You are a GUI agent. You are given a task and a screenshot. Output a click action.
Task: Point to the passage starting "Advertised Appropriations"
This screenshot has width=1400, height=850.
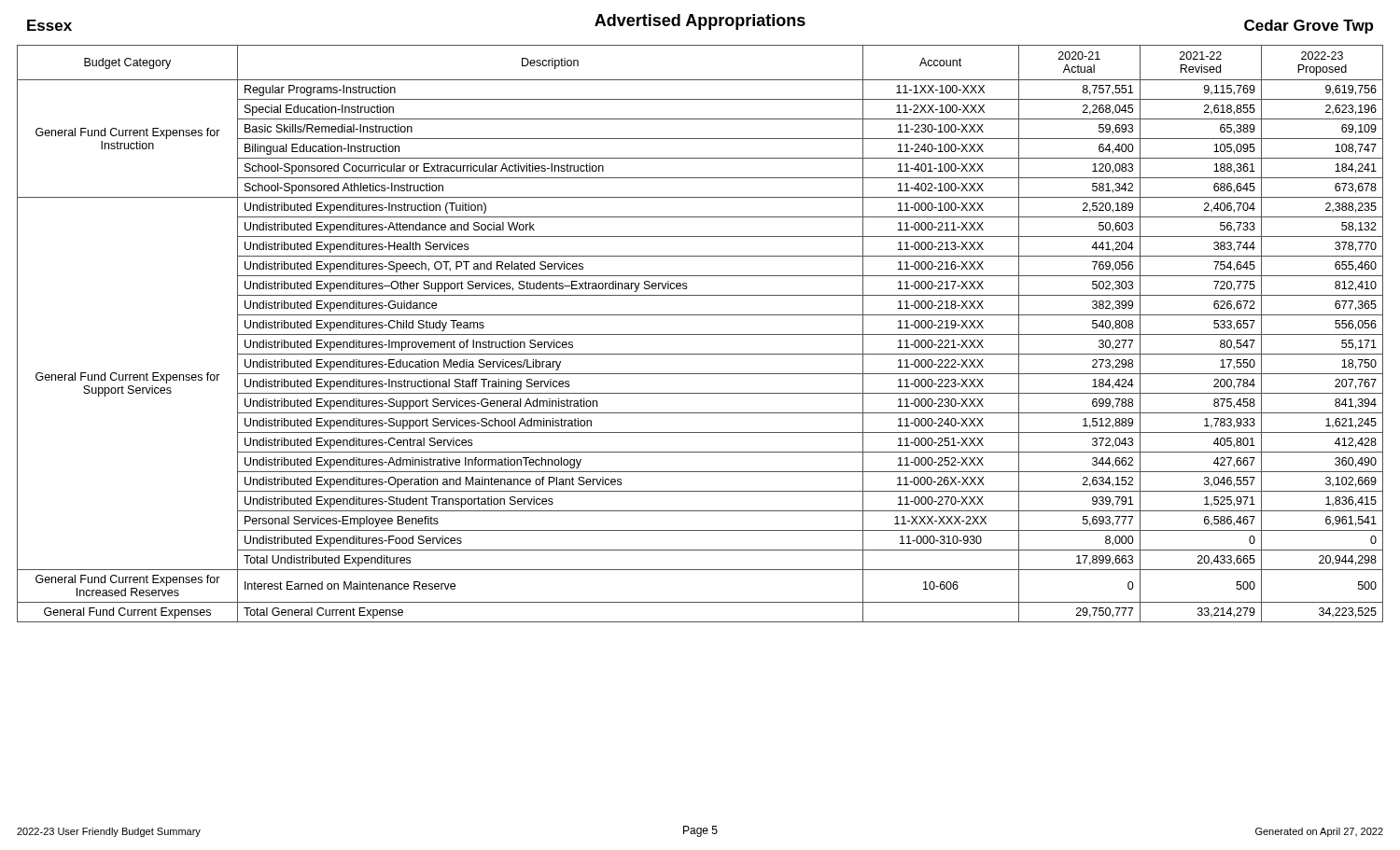pos(700,21)
